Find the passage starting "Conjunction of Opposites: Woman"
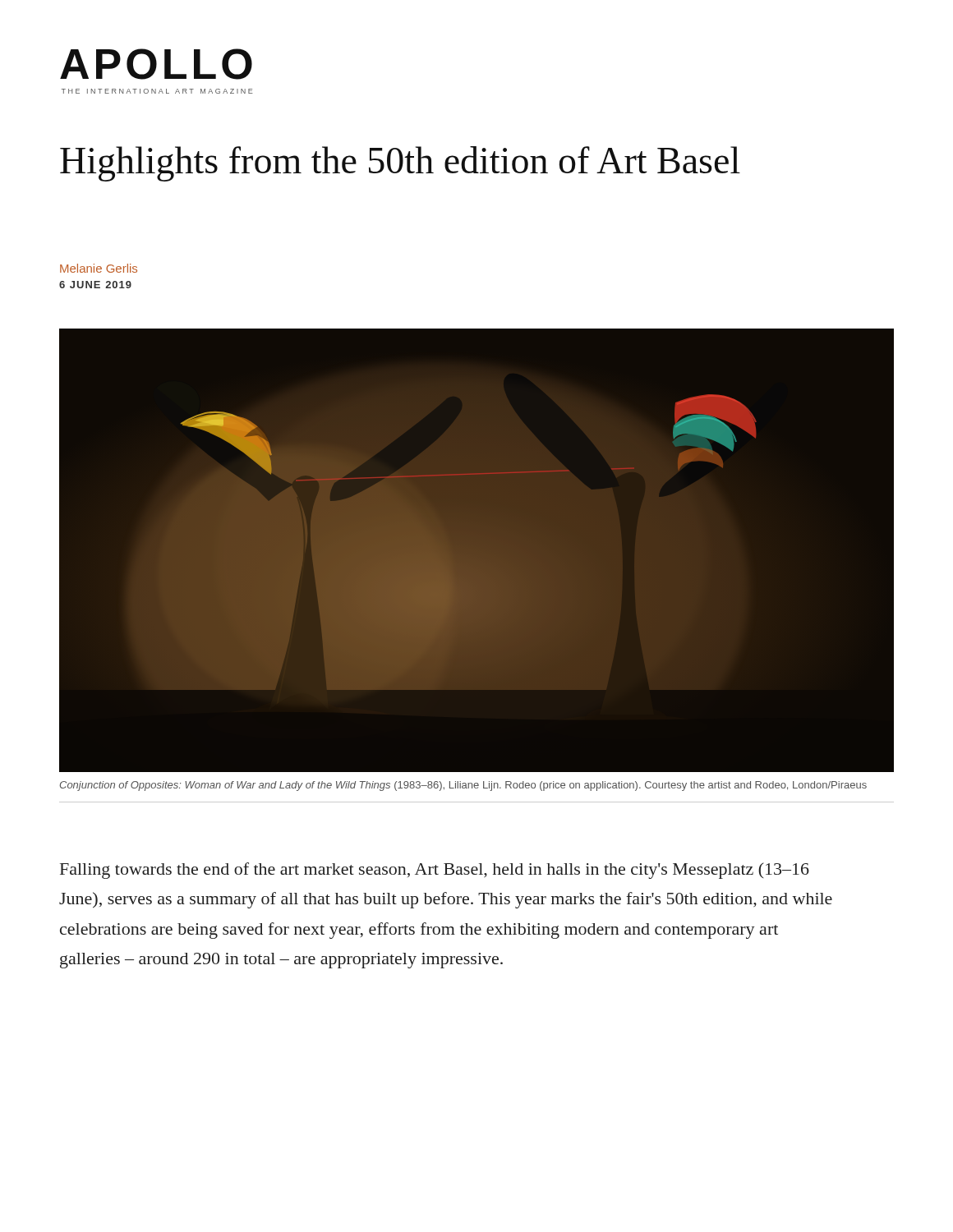The height and width of the screenshot is (1232, 953). pyautogui.click(x=476, y=785)
